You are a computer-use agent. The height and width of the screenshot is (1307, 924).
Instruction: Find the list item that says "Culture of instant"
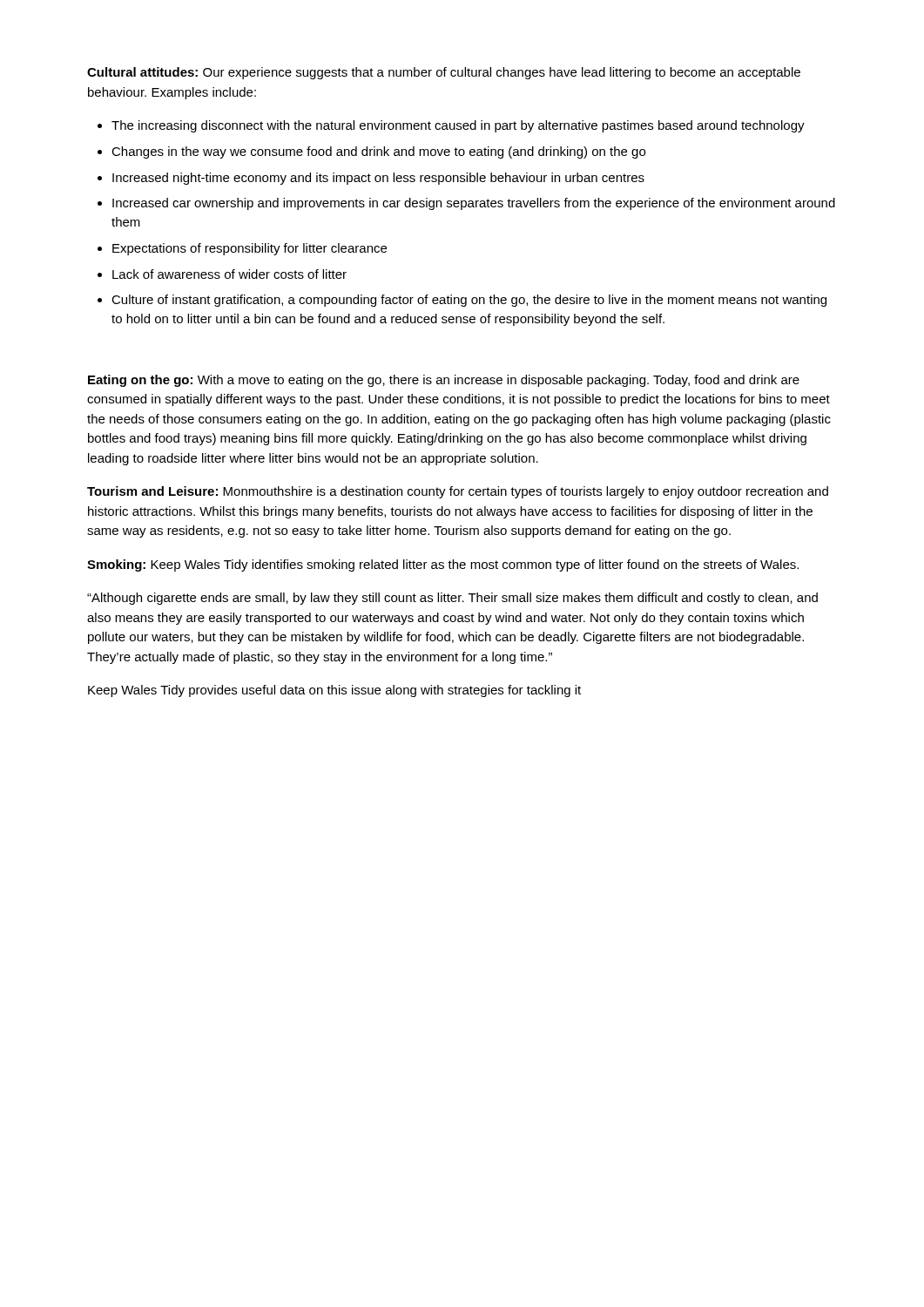pos(469,309)
